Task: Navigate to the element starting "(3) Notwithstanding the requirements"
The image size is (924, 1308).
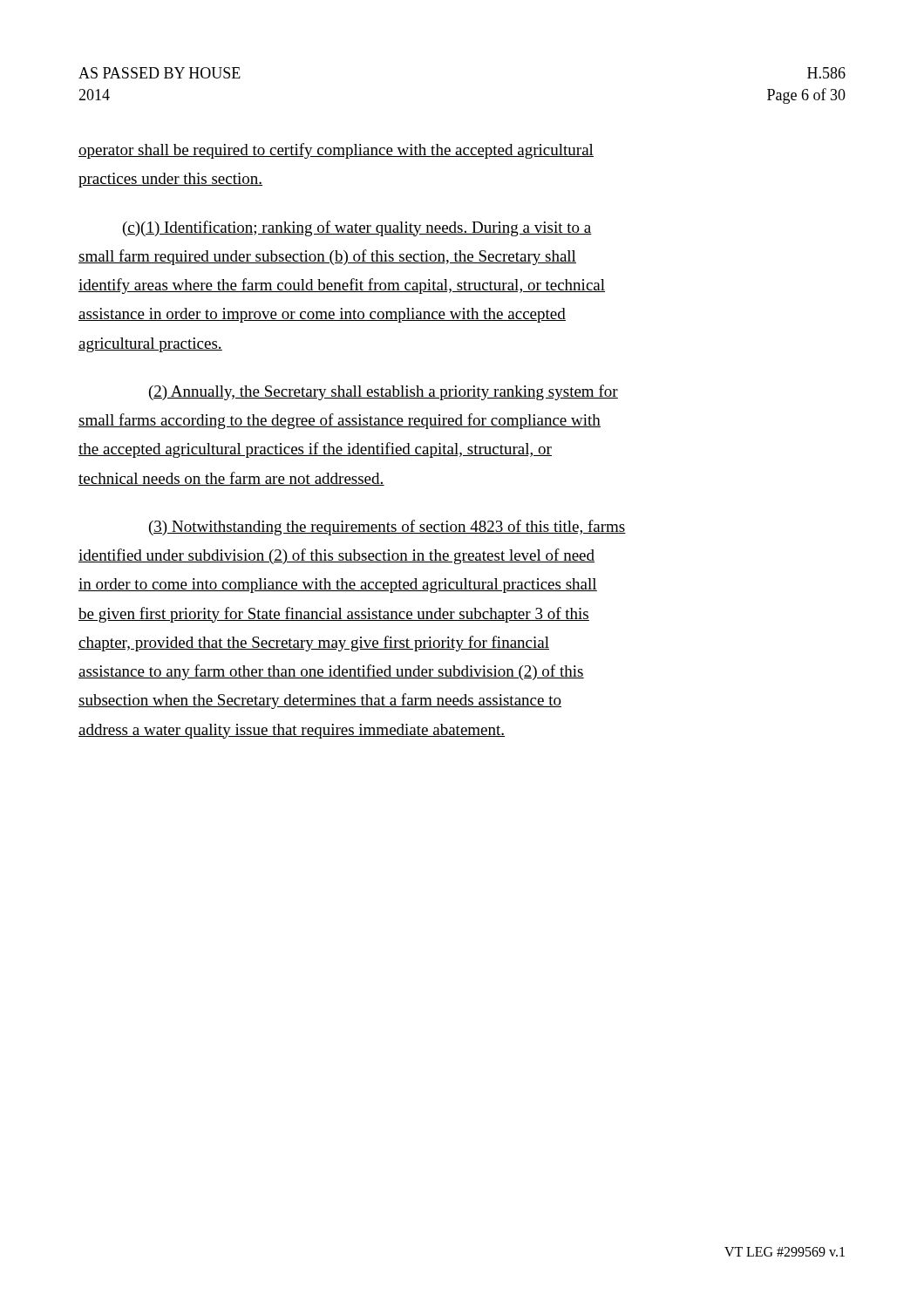Action: [x=462, y=628]
